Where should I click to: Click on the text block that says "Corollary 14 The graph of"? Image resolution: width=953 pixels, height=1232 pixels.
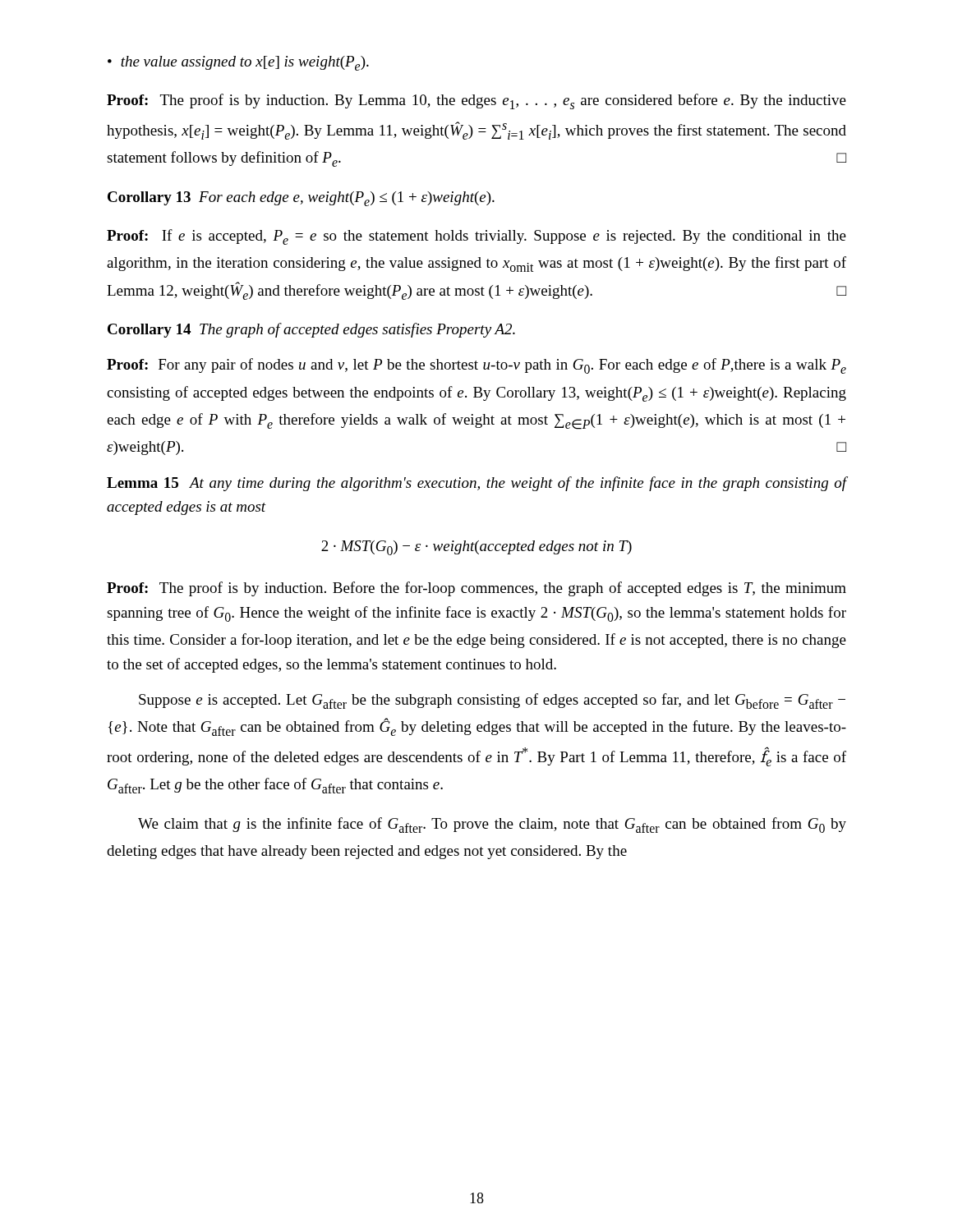pyautogui.click(x=476, y=329)
